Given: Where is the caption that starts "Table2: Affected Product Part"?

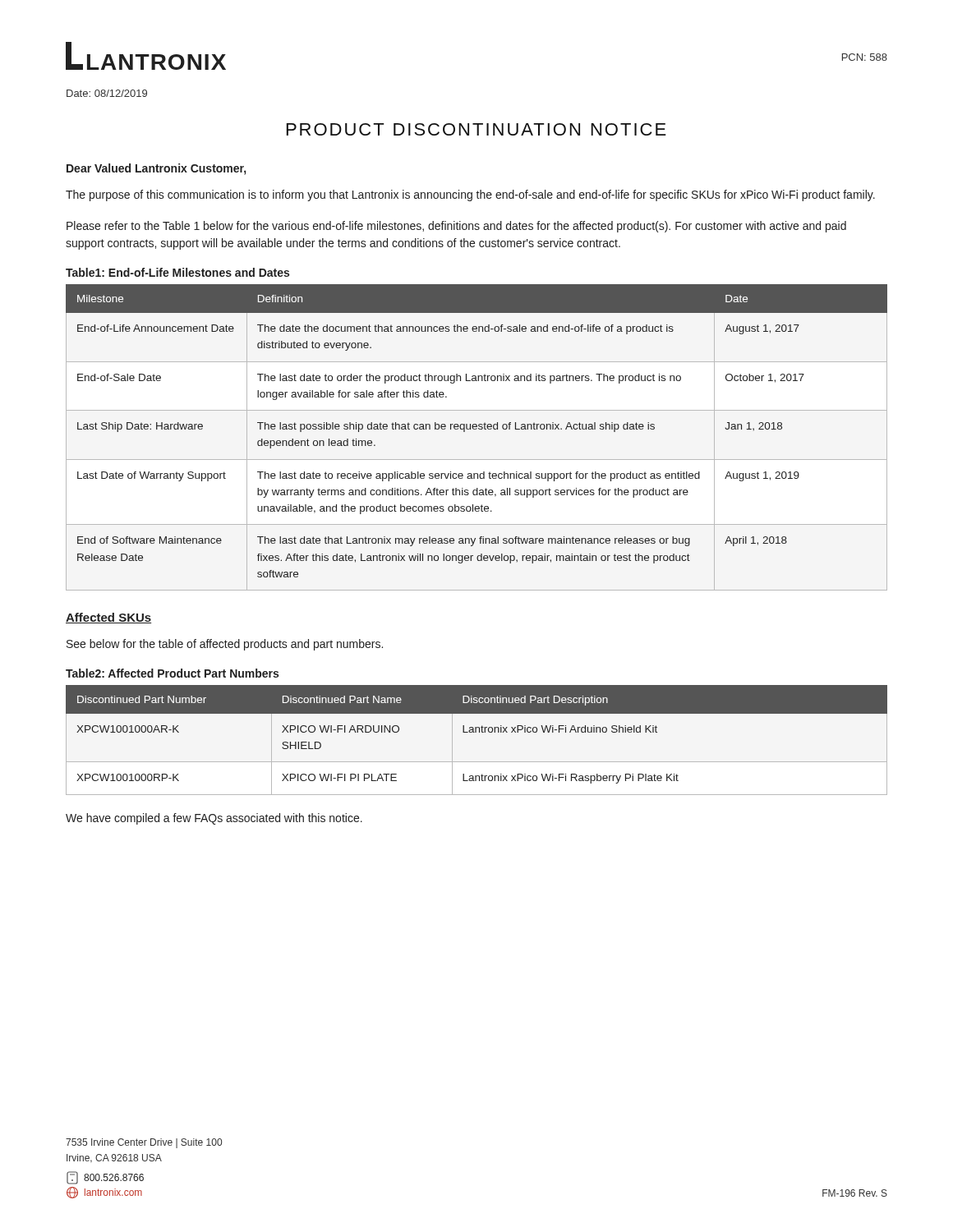Looking at the screenshot, I should [x=476, y=673].
